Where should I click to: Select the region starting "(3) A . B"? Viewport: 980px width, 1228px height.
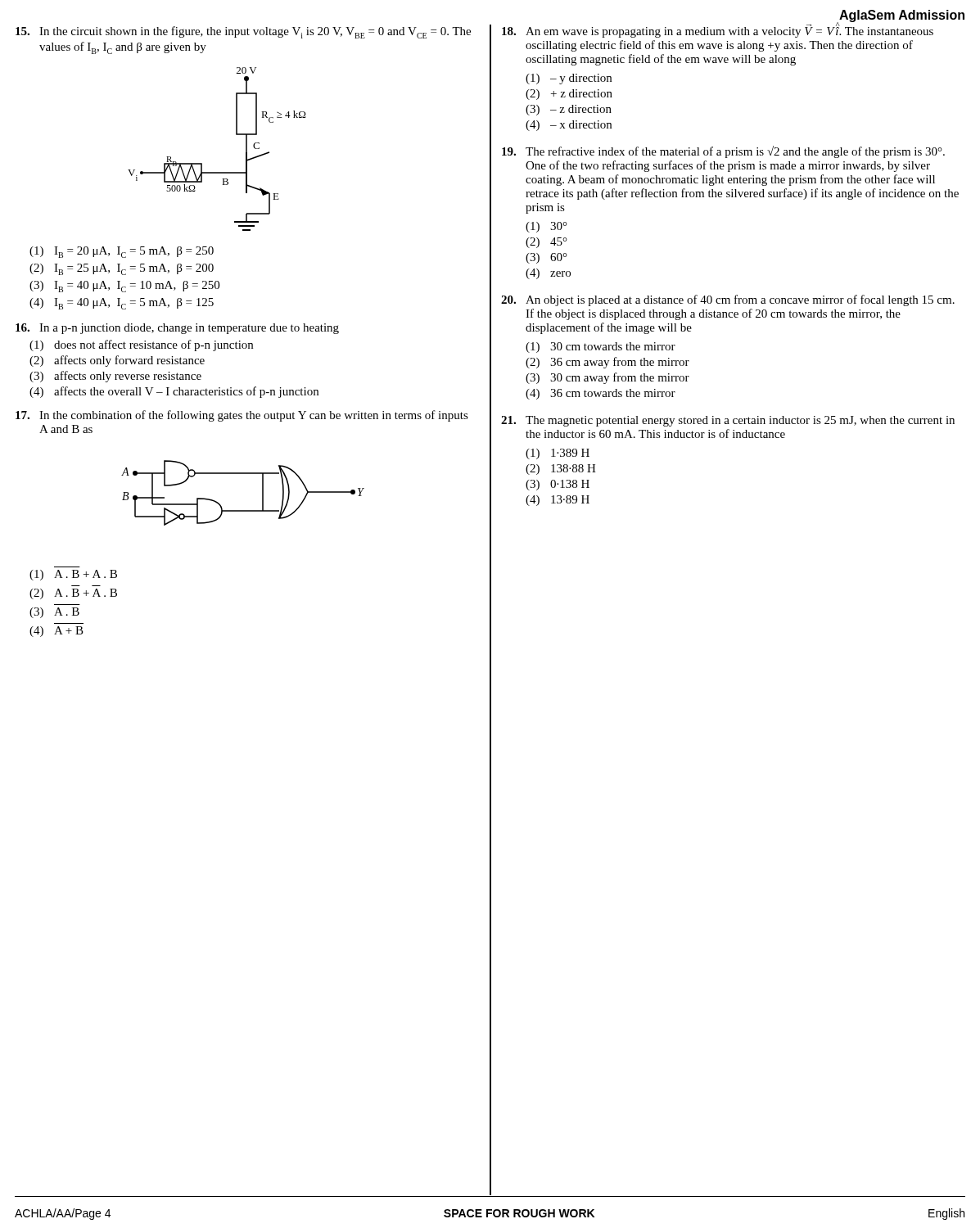(55, 612)
